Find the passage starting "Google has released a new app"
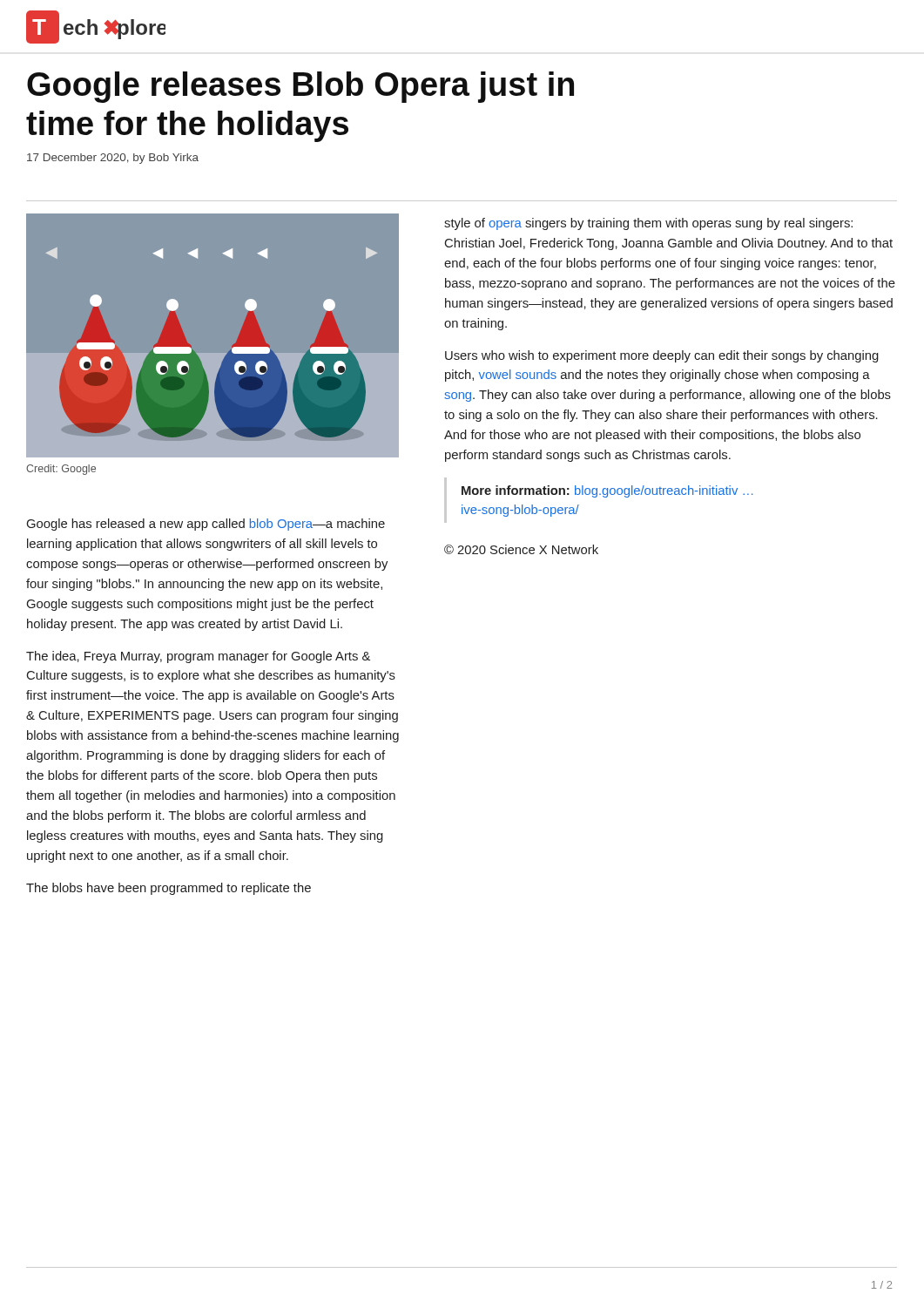 [216, 706]
